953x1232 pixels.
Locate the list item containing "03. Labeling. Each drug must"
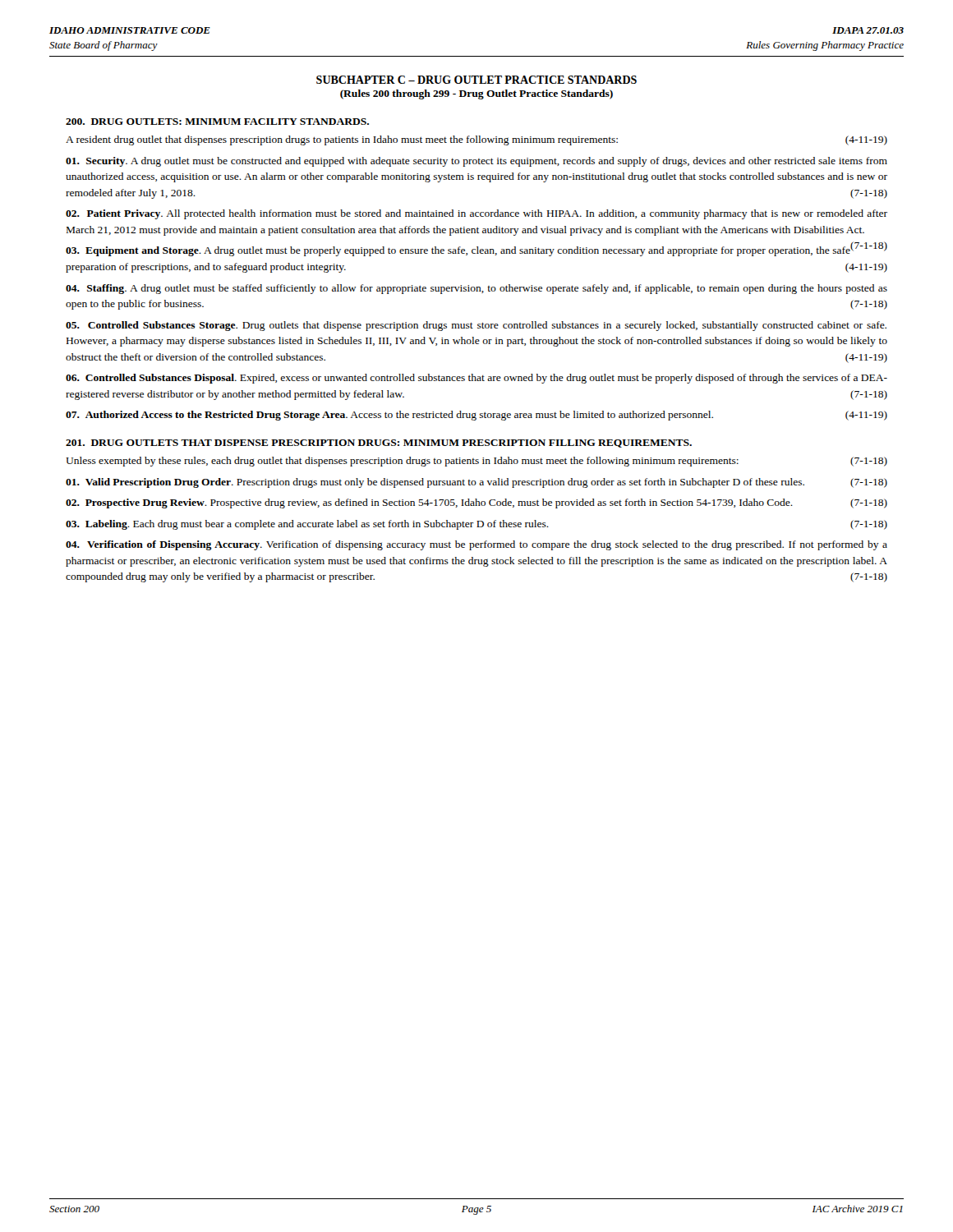click(476, 524)
